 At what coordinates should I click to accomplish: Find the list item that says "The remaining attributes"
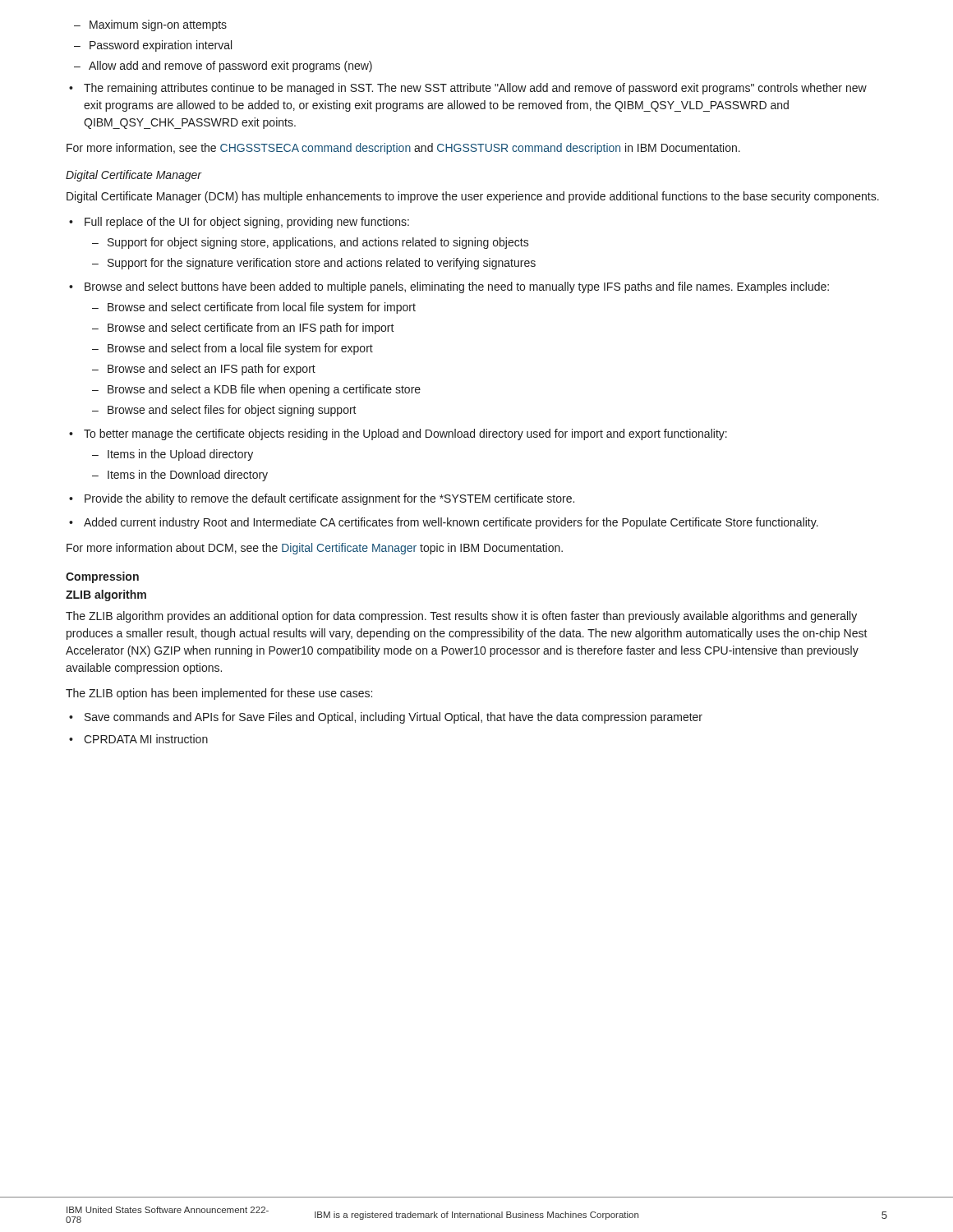point(476,106)
